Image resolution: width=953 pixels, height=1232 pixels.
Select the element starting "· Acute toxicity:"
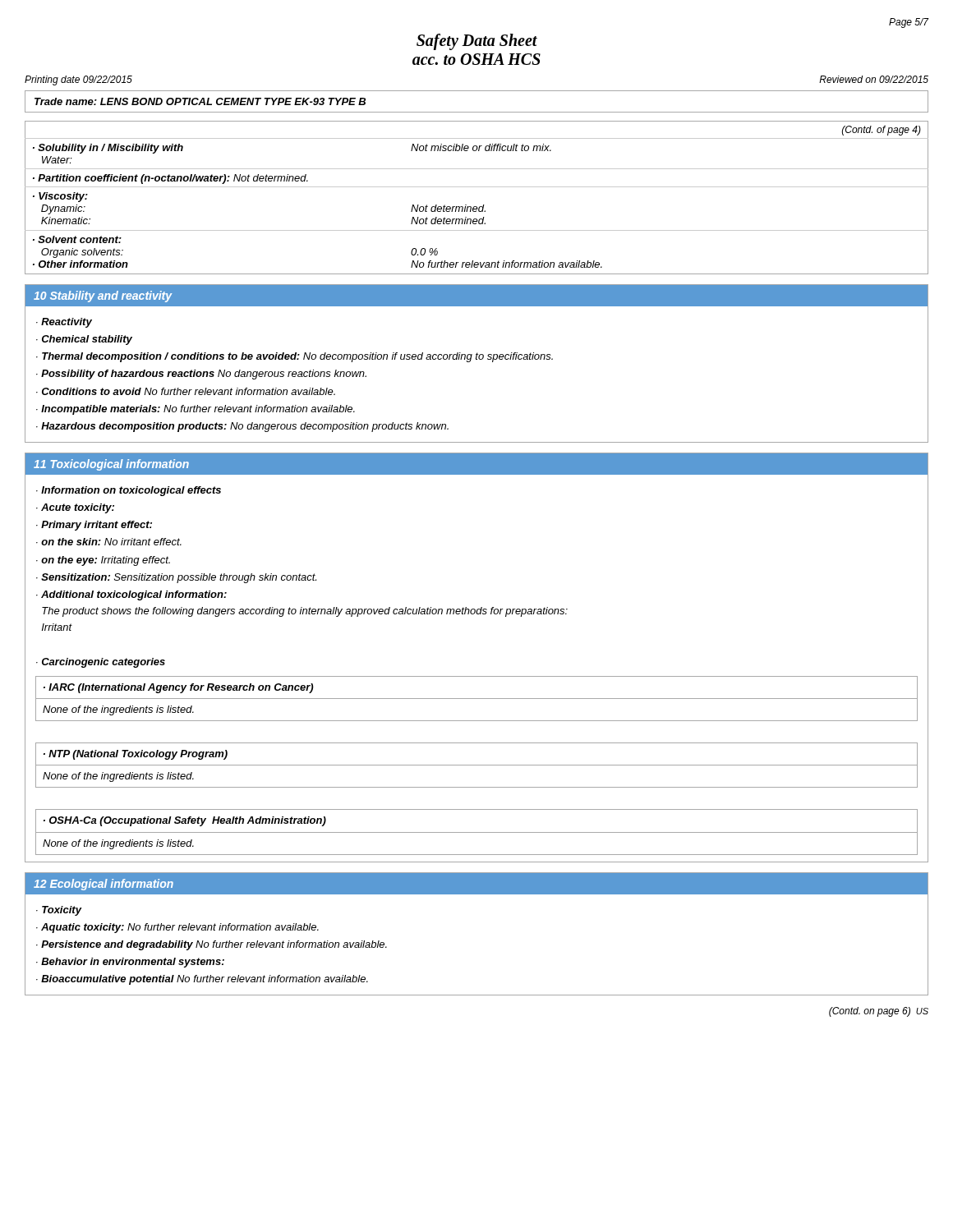tap(75, 507)
